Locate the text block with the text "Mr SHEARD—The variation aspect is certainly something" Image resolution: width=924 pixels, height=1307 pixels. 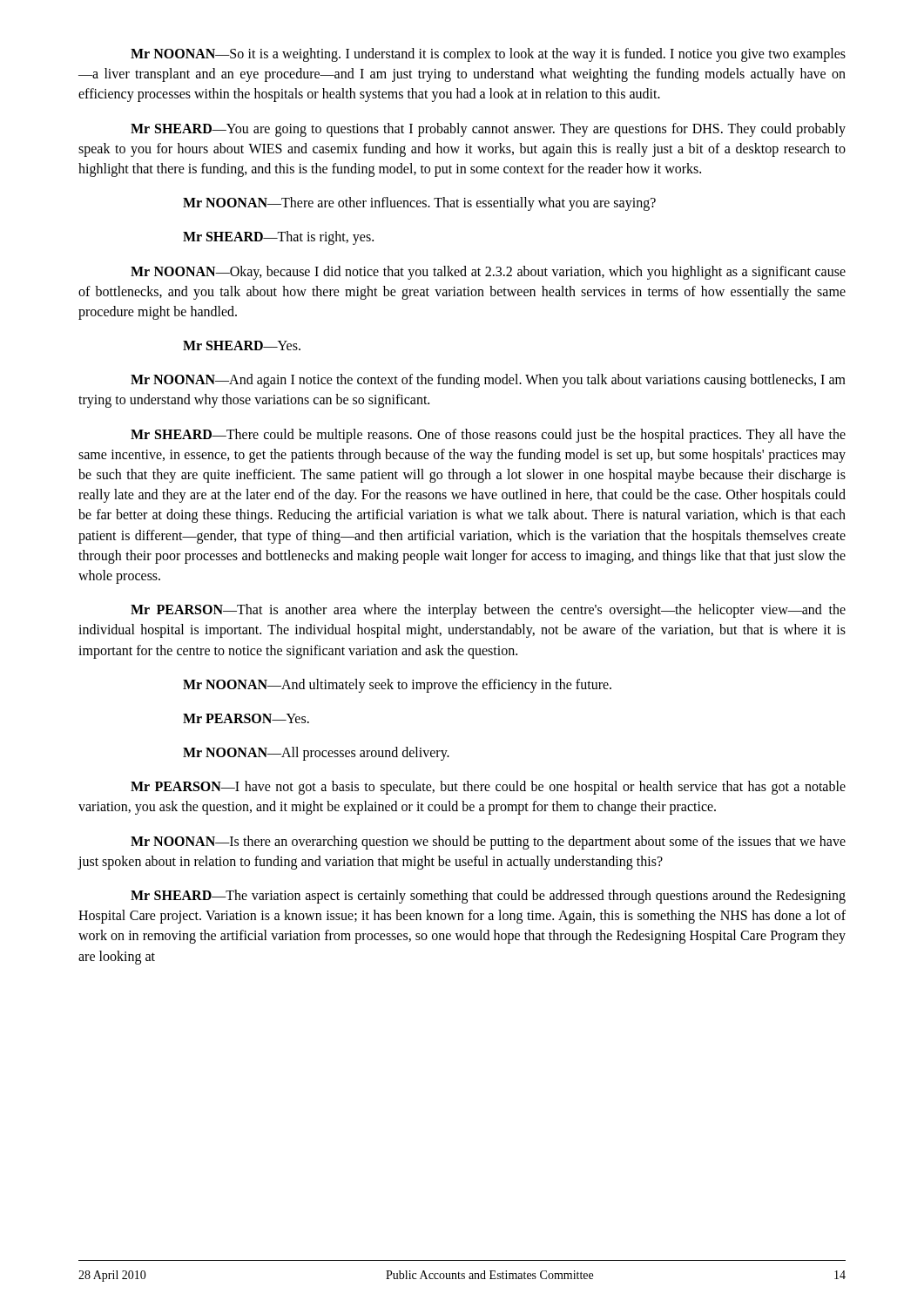(x=462, y=926)
